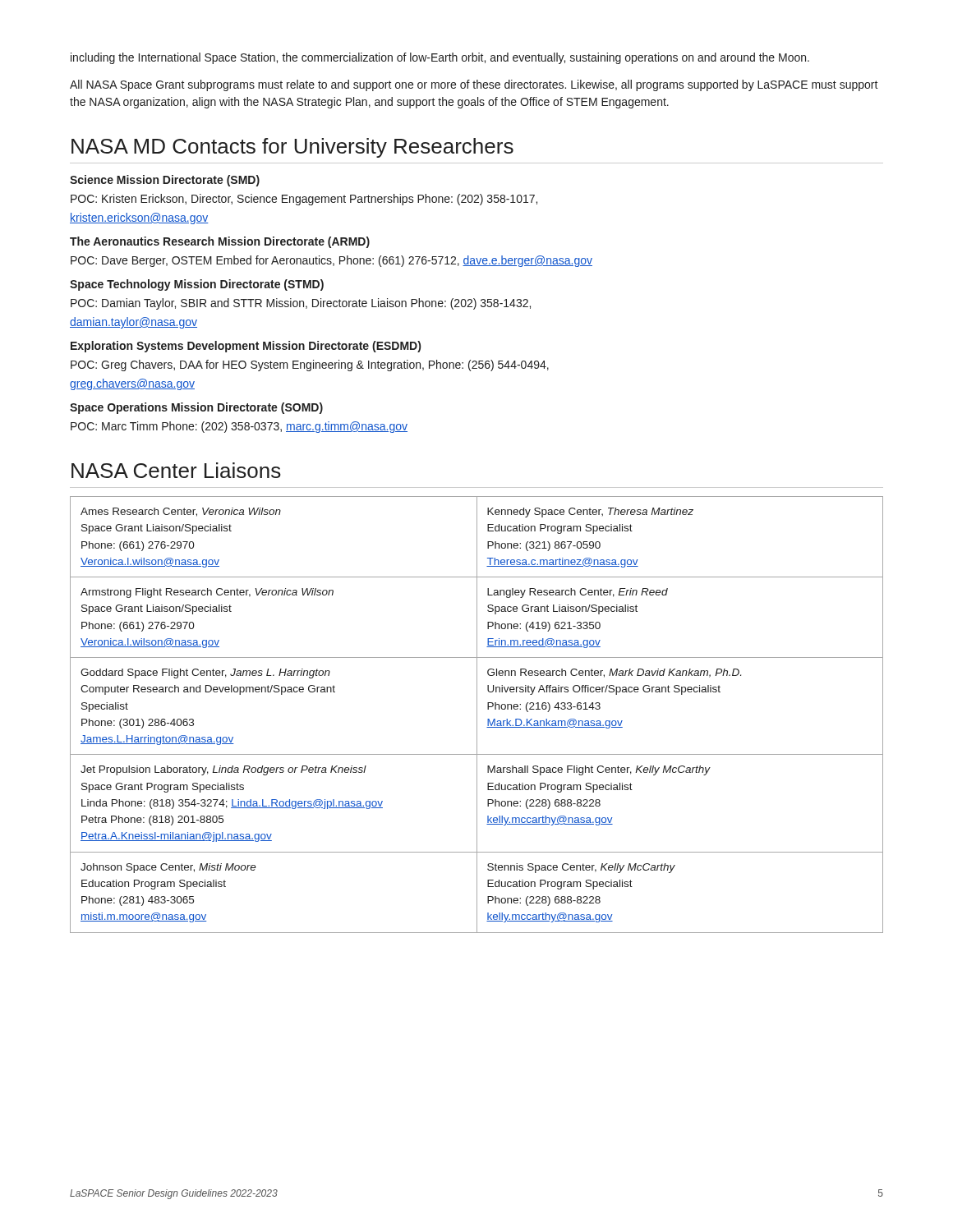This screenshot has width=953, height=1232.
Task: Click on the text block that reads "All NASA Space"
Action: click(476, 94)
